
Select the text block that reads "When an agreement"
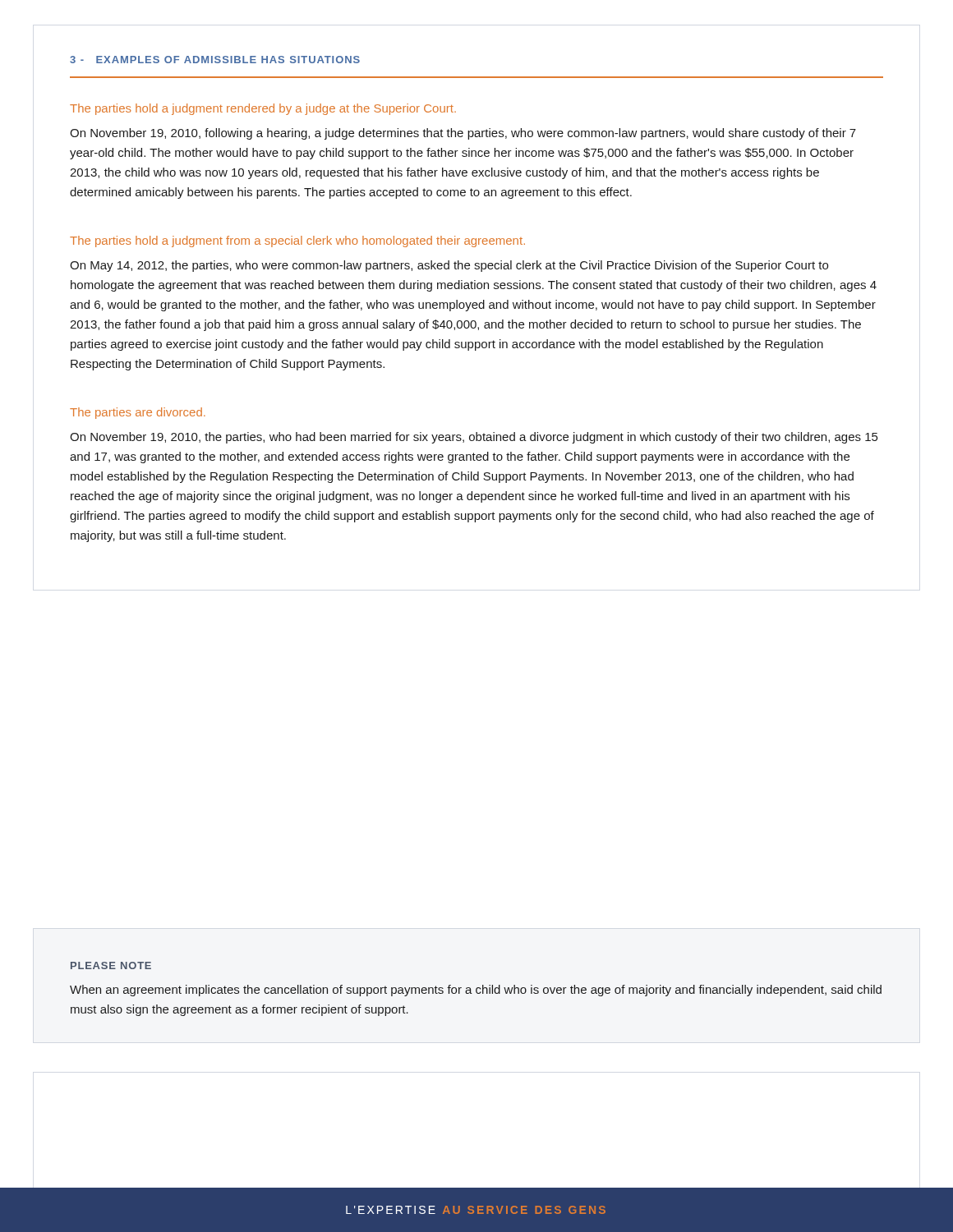click(x=476, y=1000)
